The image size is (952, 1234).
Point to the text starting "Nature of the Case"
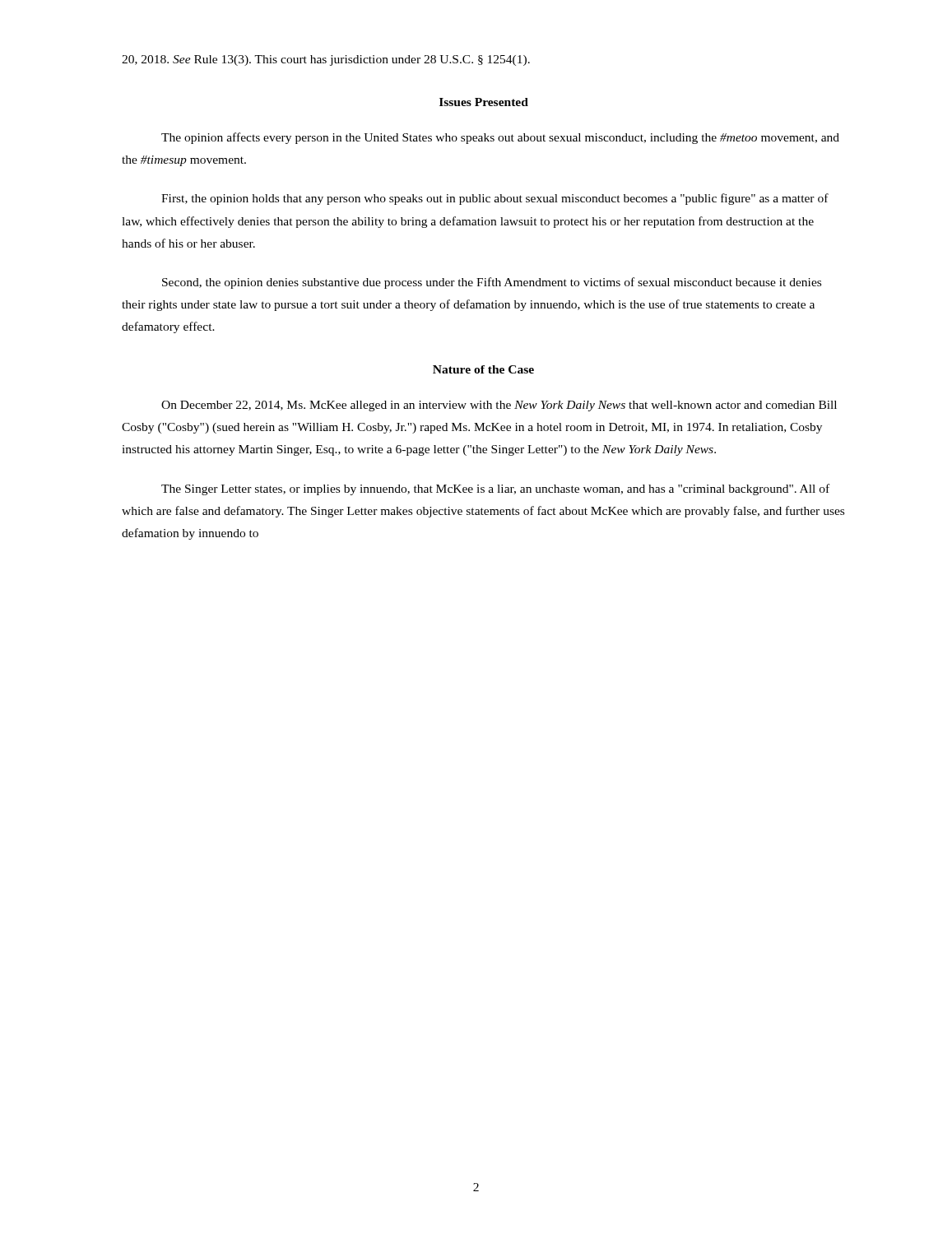point(483,369)
